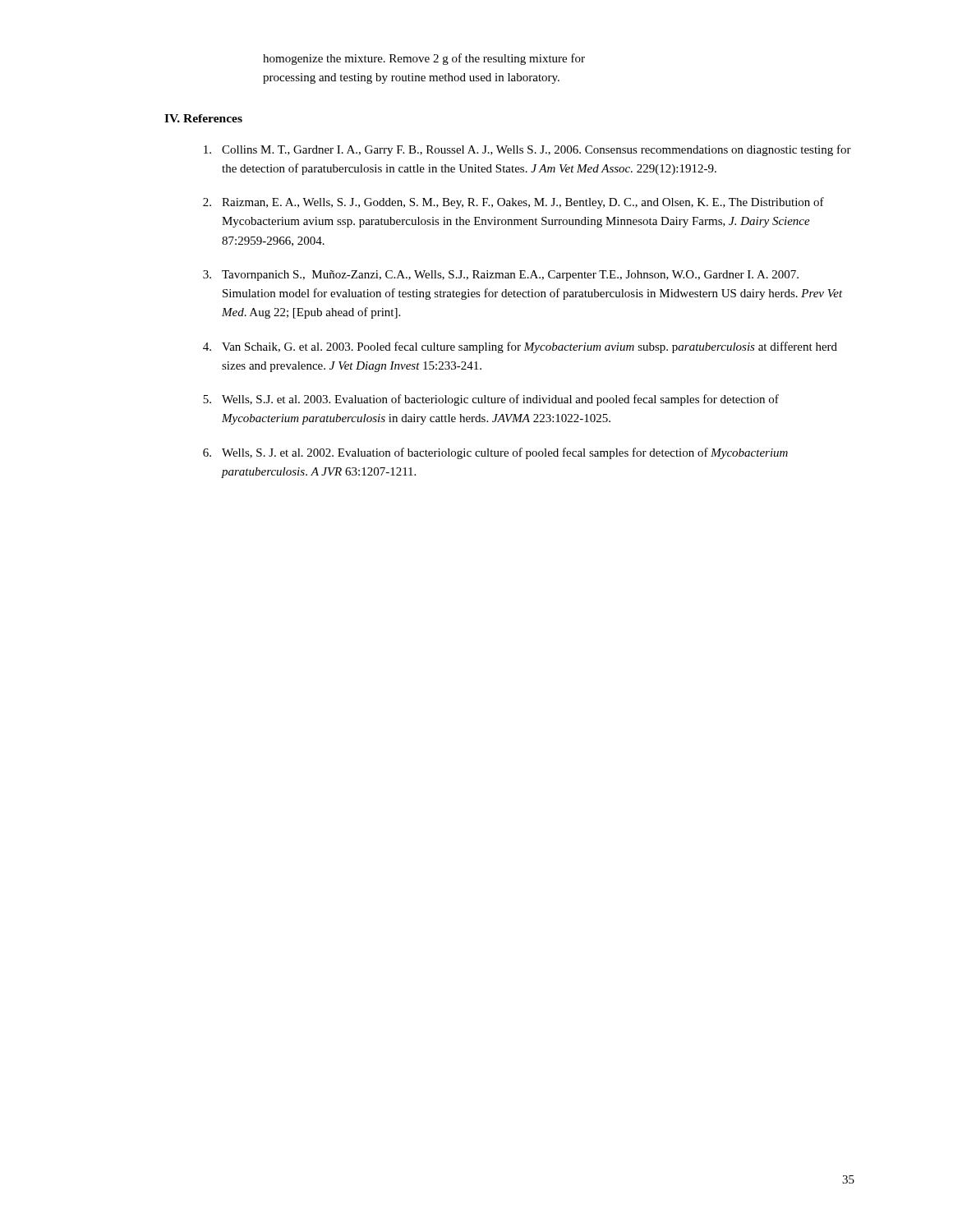The height and width of the screenshot is (1232, 953).
Task: Navigate to the element starting "2. Raizman, E. A., Wells, S. J.,"
Action: point(518,222)
